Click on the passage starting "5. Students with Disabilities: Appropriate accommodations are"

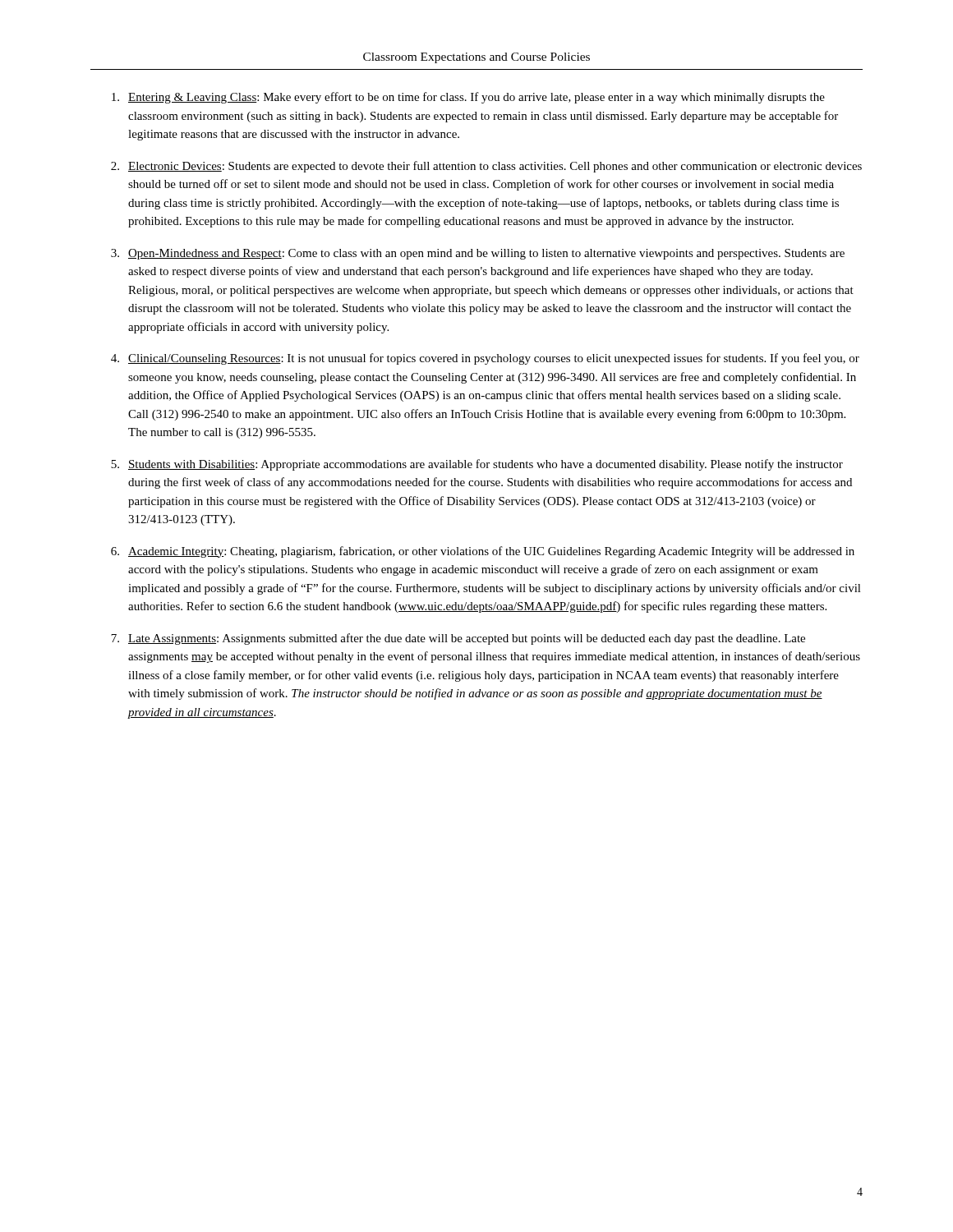pyautogui.click(x=476, y=492)
